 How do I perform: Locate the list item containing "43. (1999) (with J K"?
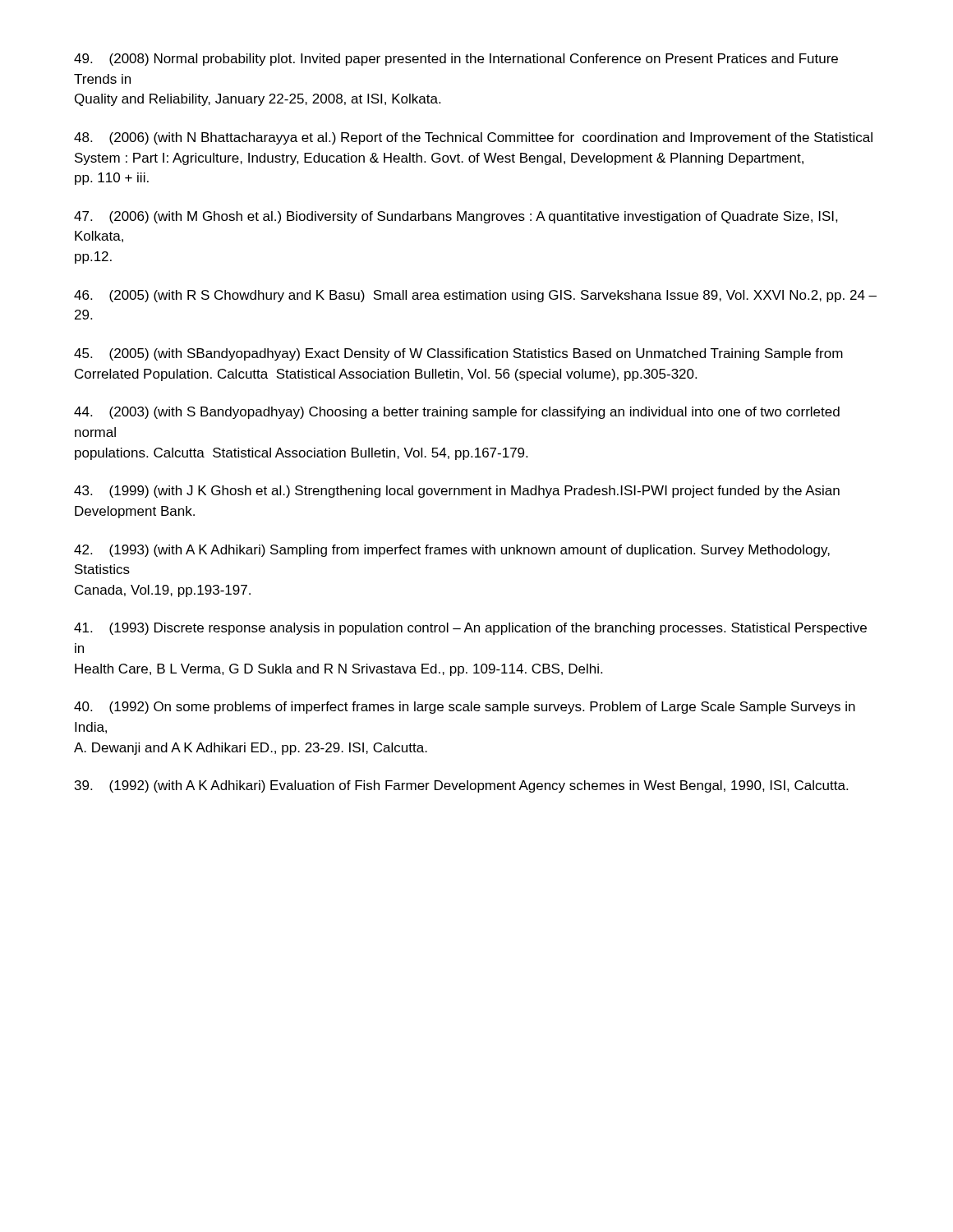pos(476,502)
